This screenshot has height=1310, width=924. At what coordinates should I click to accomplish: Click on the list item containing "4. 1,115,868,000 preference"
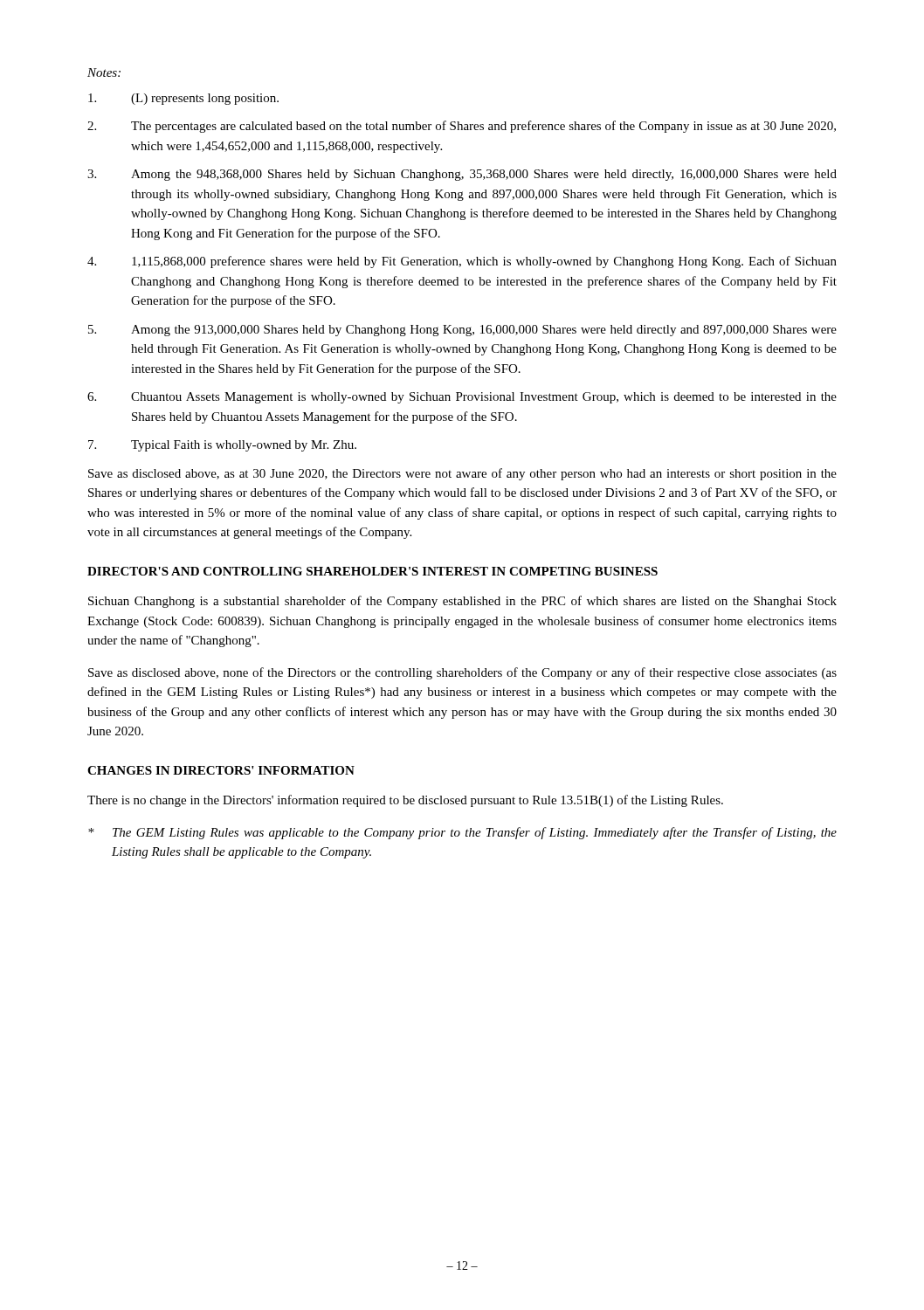tap(462, 281)
